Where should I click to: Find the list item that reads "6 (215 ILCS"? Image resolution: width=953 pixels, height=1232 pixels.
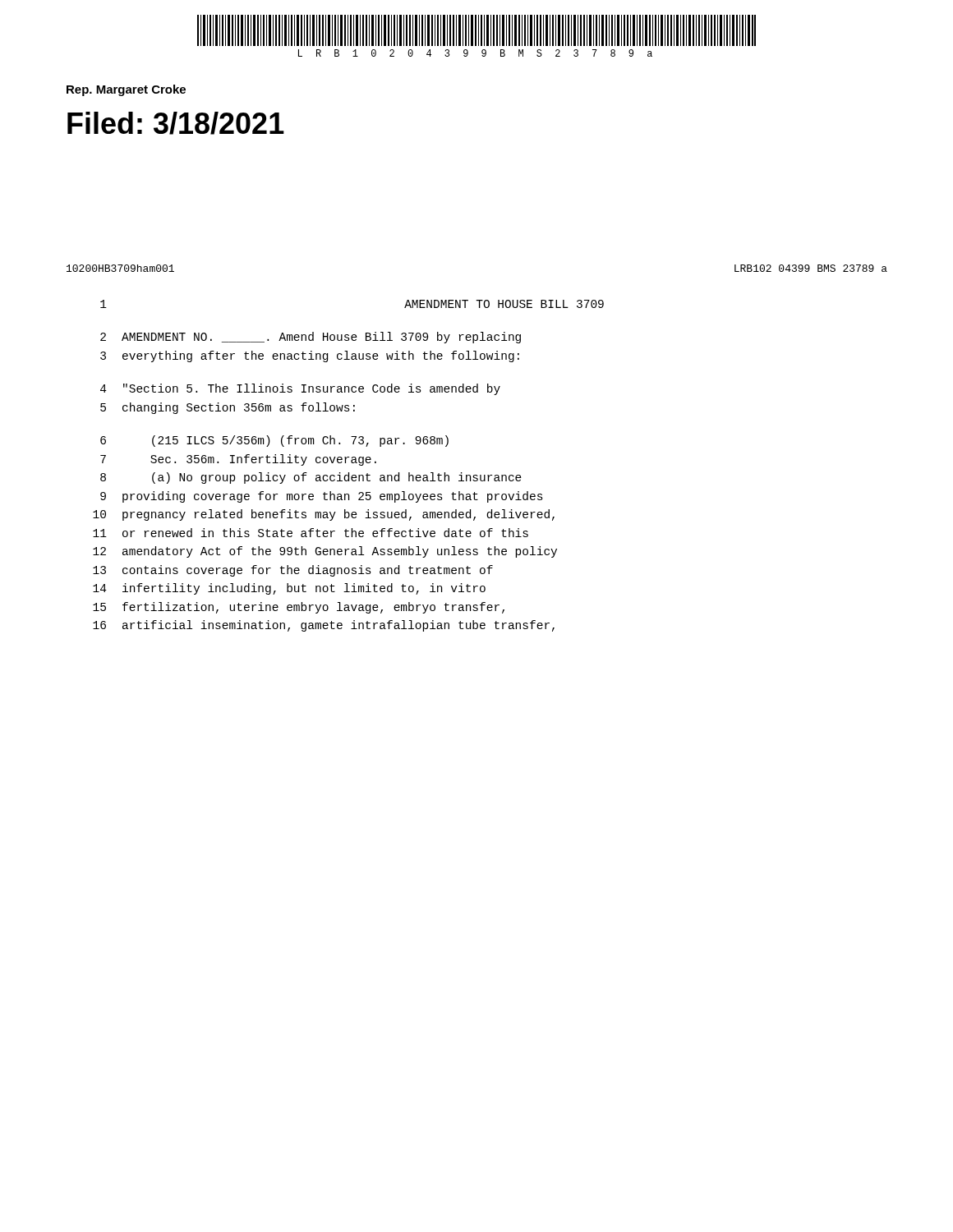point(296,440)
